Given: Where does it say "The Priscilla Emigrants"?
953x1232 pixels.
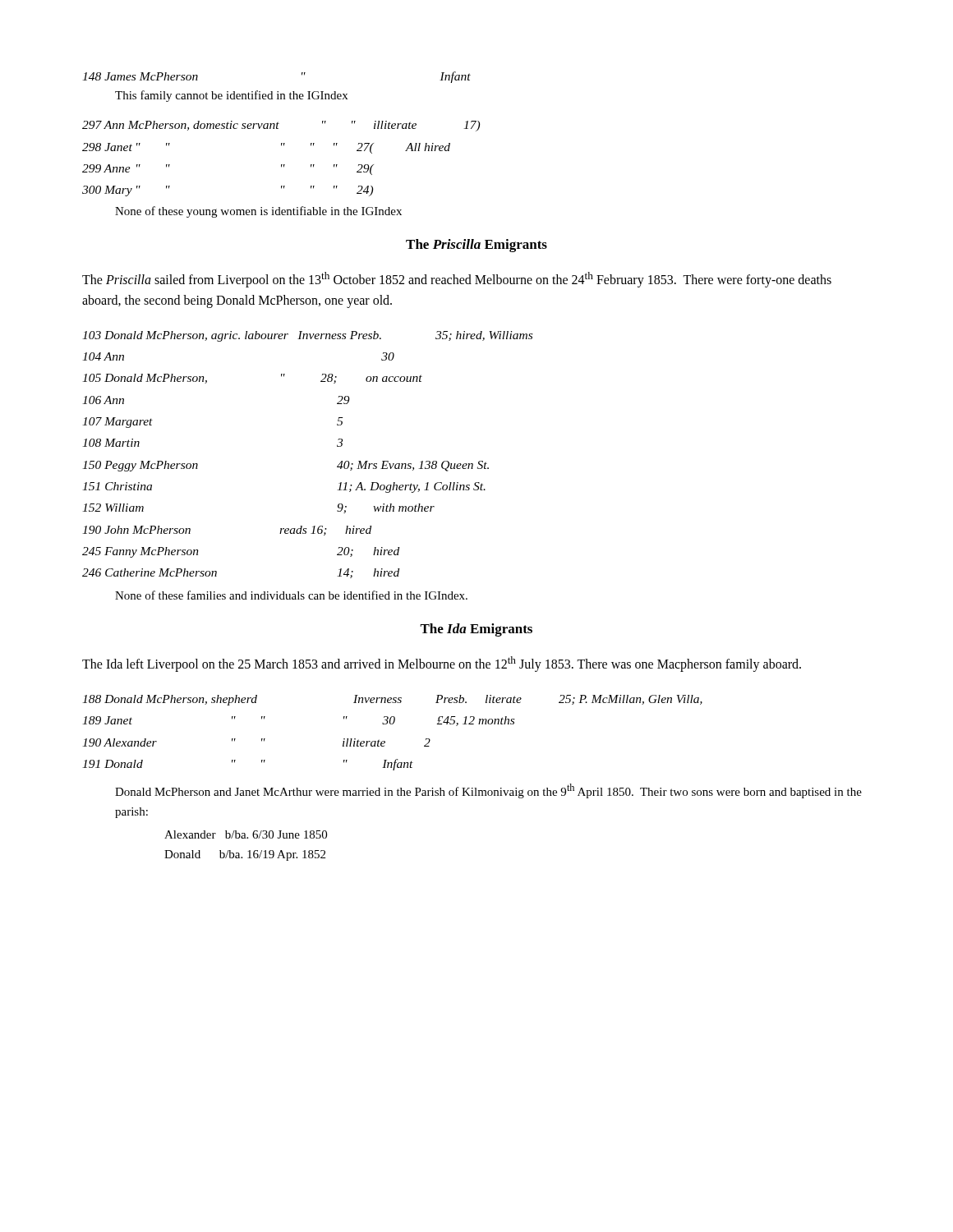Looking at the screenshot, I should click(x=476, y=244).
